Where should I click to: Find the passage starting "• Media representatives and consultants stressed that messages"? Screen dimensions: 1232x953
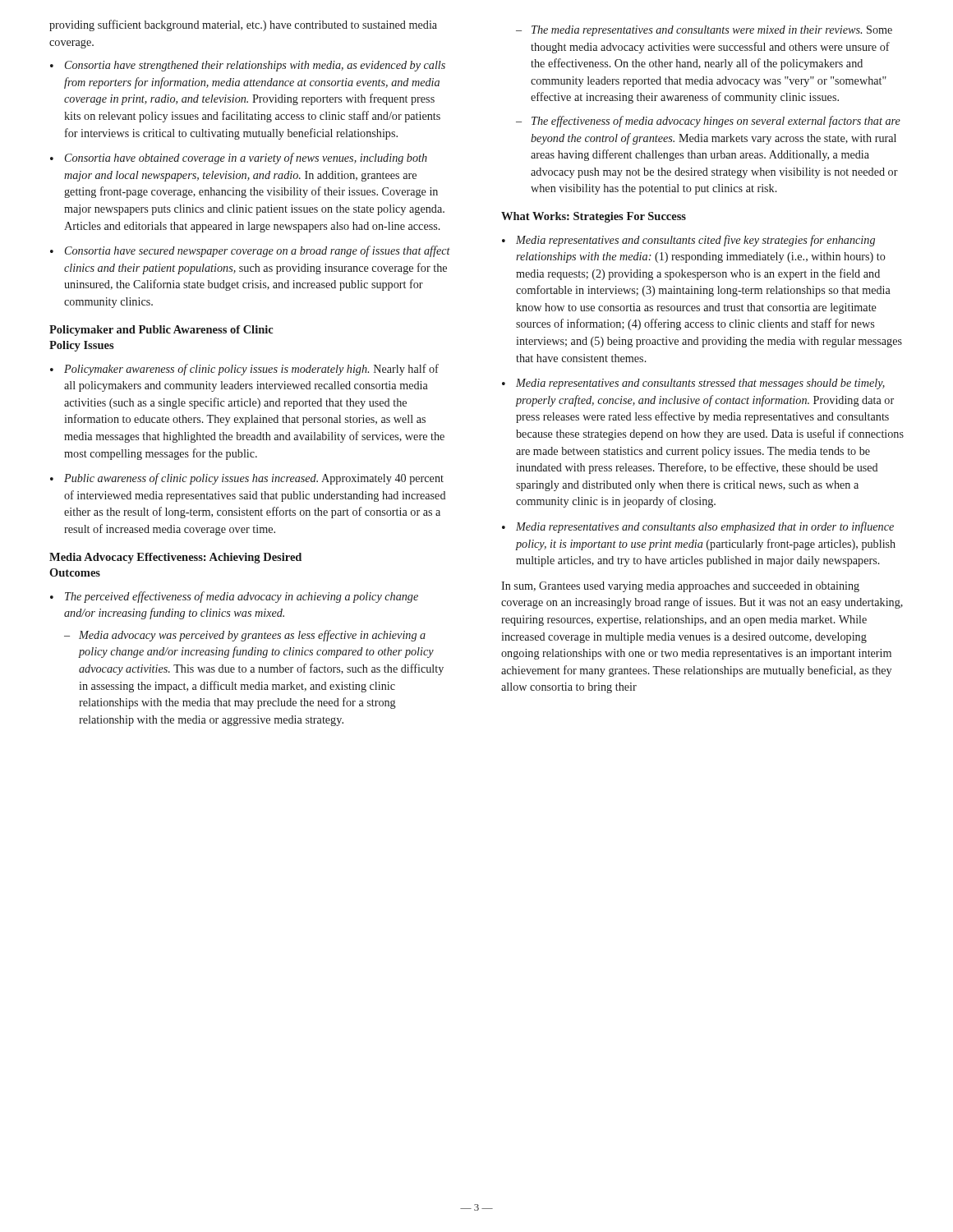[702, 442]
